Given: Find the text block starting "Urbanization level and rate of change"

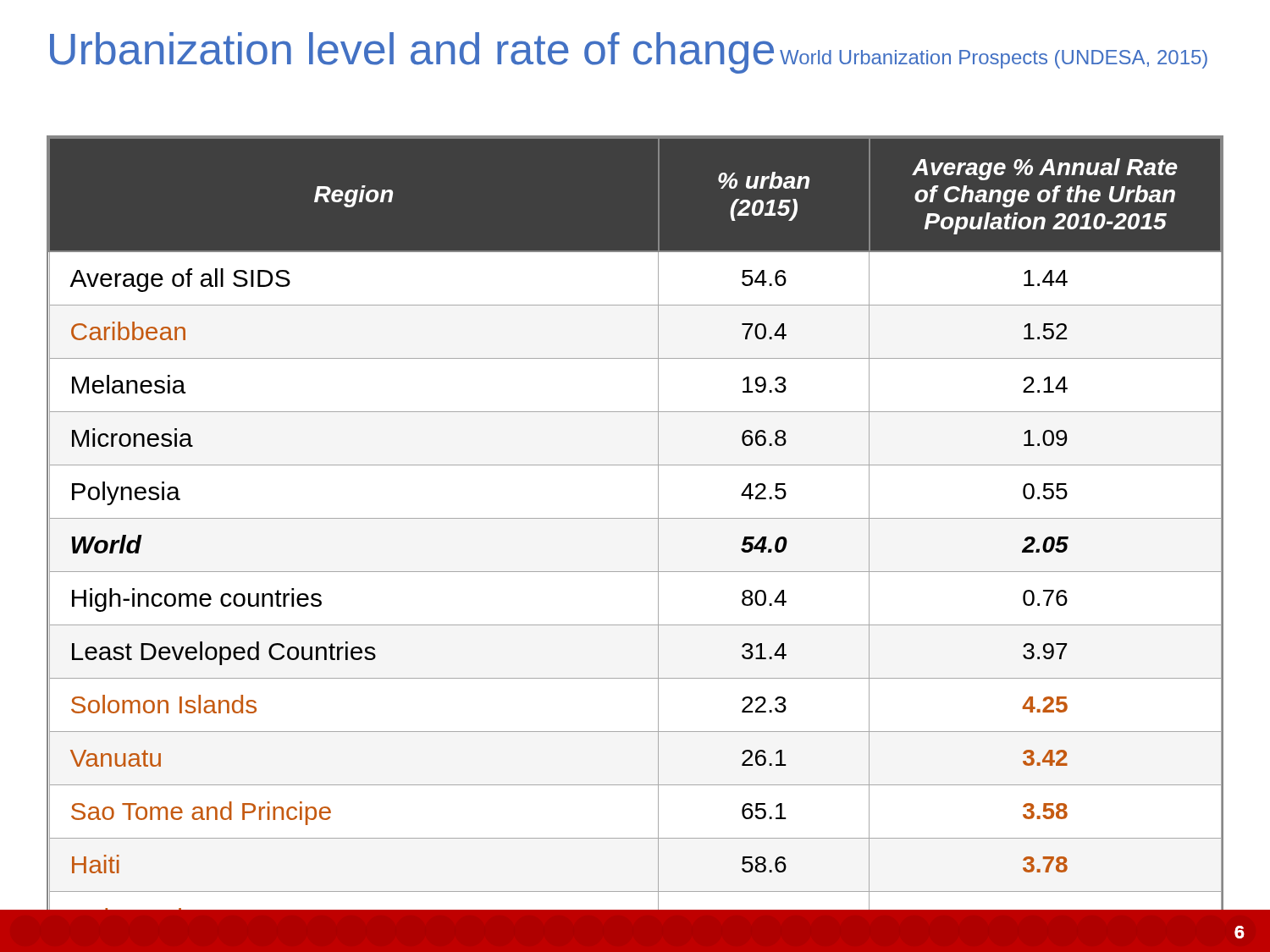Looking at the screenshot, I should tap(411, 50).
